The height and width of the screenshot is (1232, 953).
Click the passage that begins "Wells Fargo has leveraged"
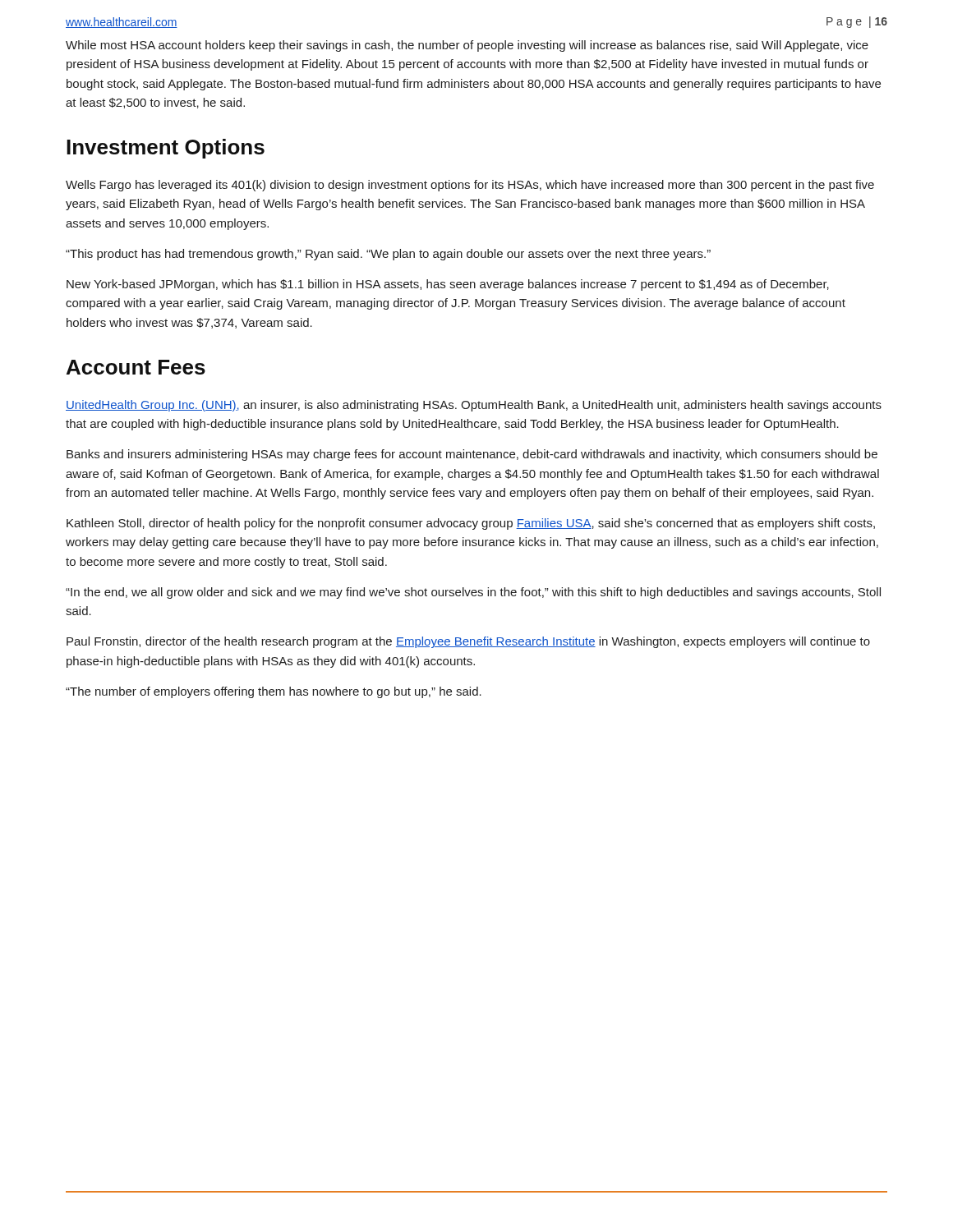[470, 203]
